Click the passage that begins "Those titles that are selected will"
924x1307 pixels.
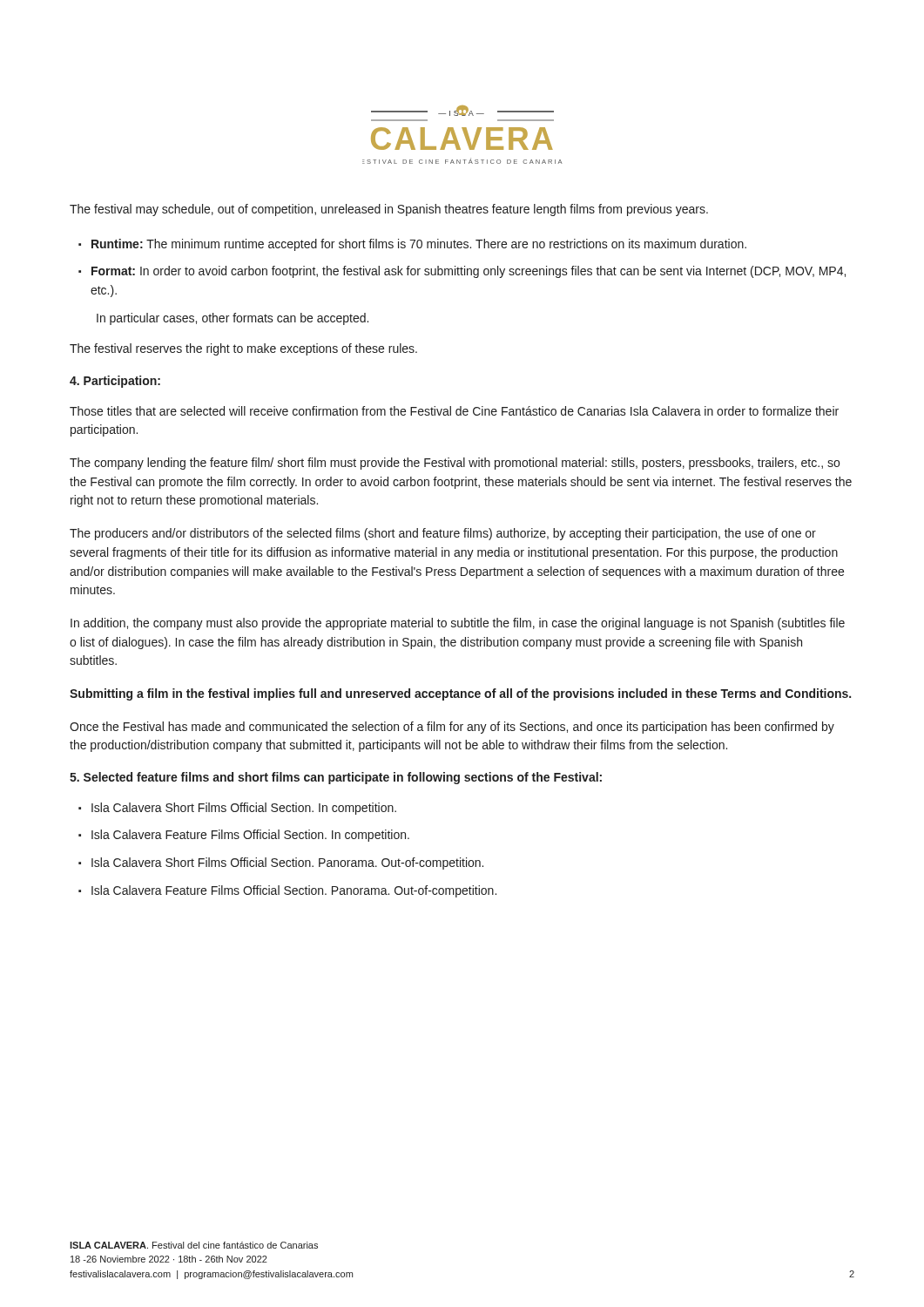[x=454, y=420]
